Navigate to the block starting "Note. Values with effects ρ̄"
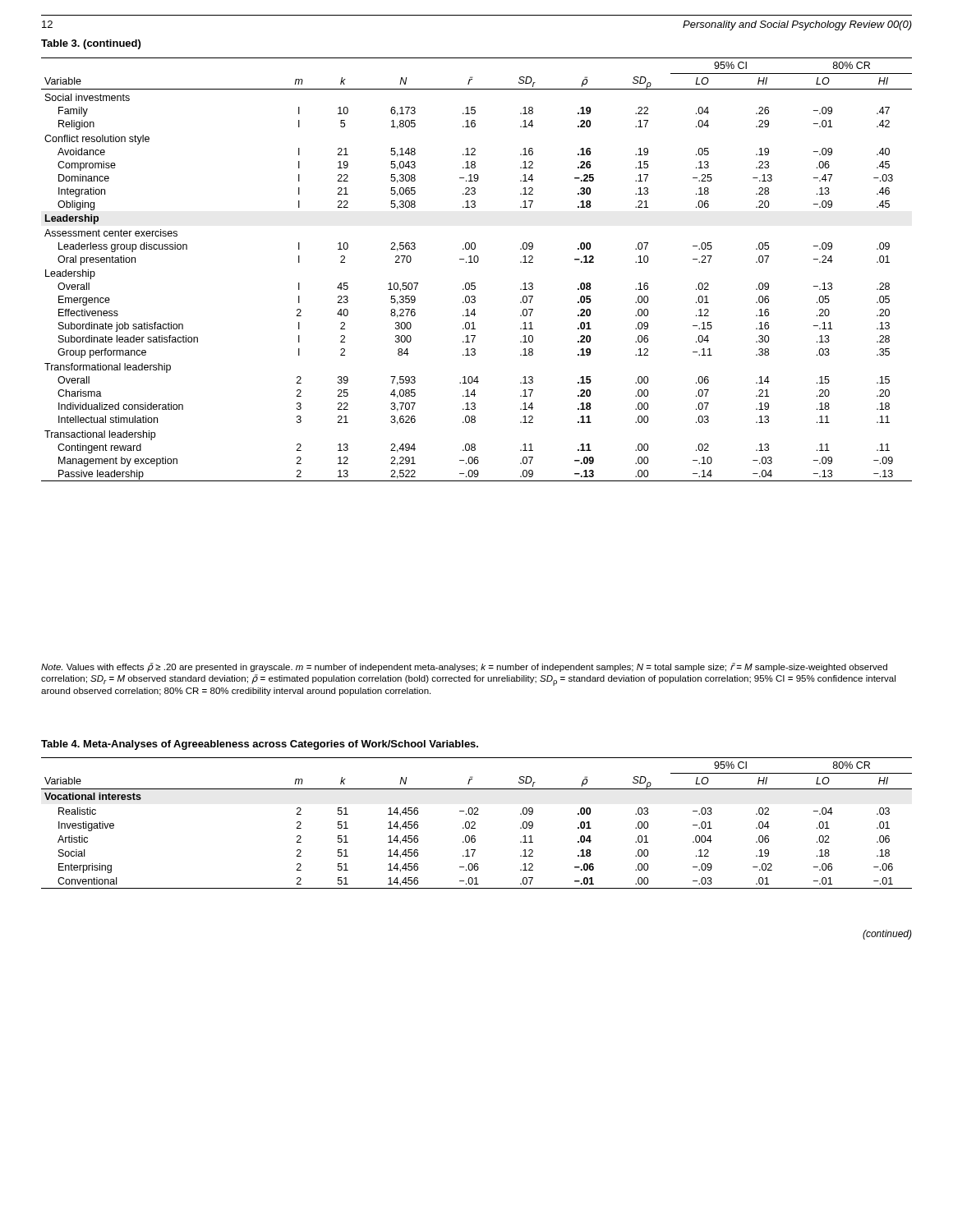Image resolution: width=953 pixels, height=1232 pixels. click(469, 679)
